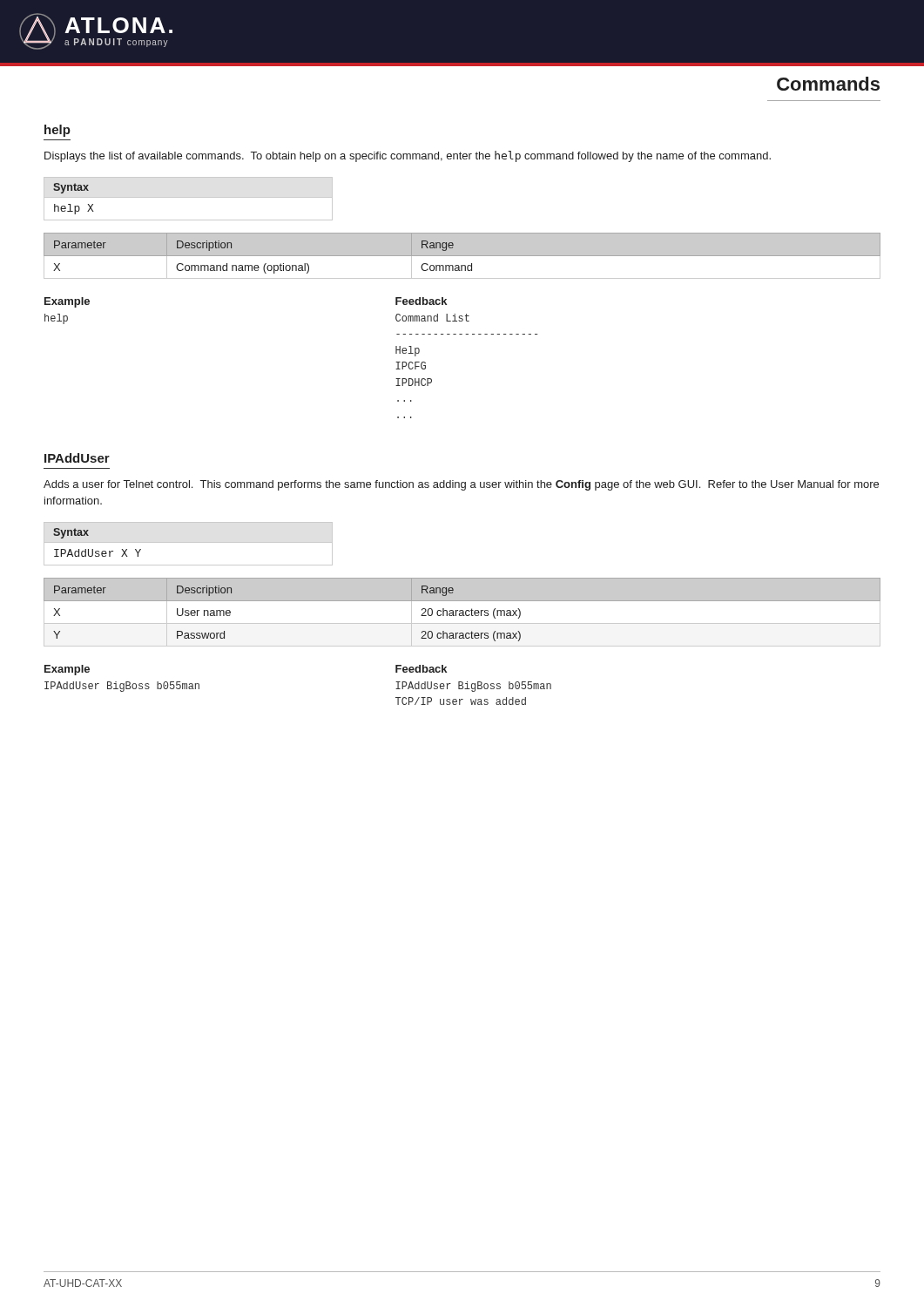Locate the table with the text "Syntax IPAddUser X Y"
Image resolution: width=924 pixels, height=1307 pixels.
pyautogui.click(x=188, y=543)
